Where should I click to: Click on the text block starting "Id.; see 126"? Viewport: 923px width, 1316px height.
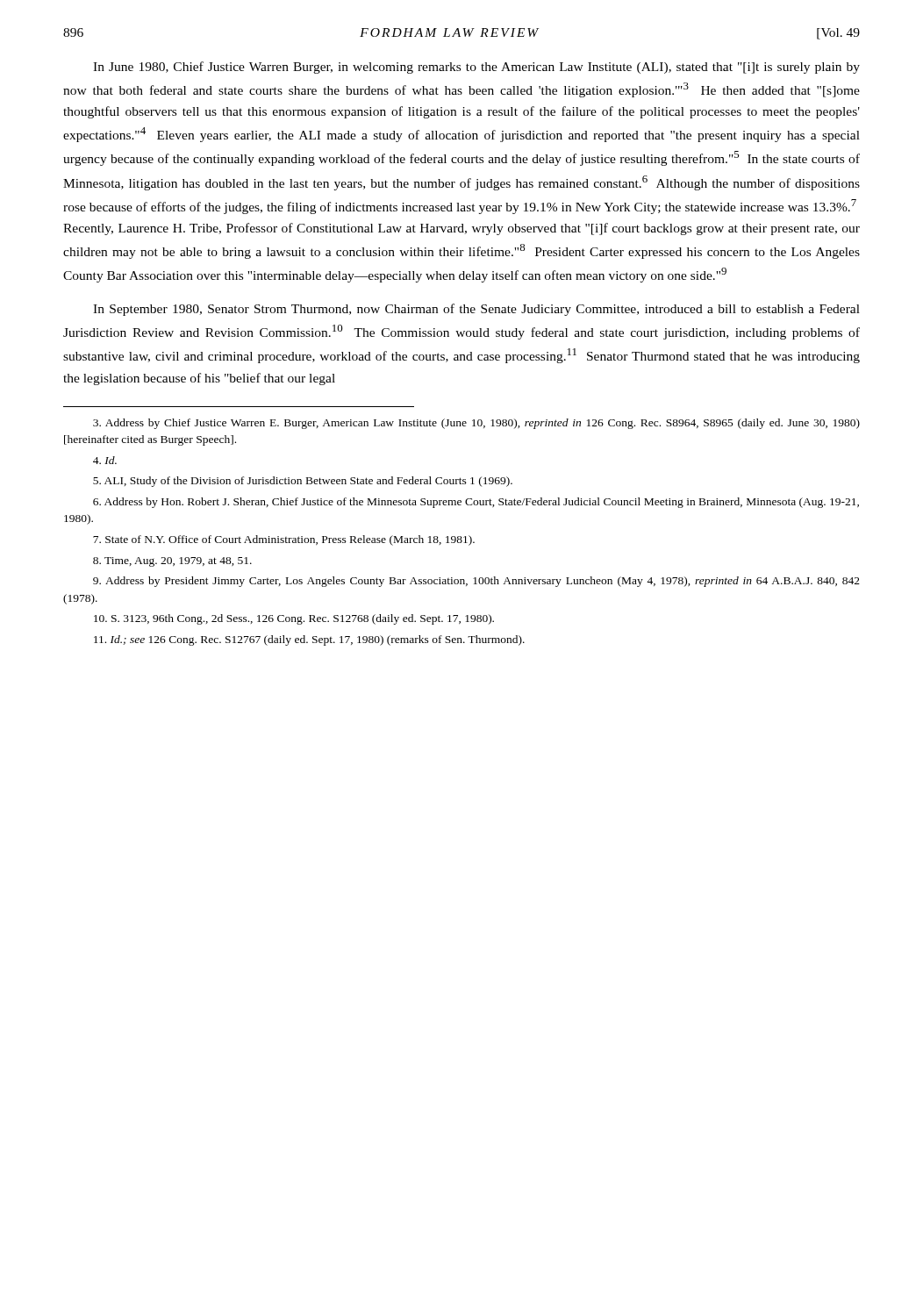point(309,639)
